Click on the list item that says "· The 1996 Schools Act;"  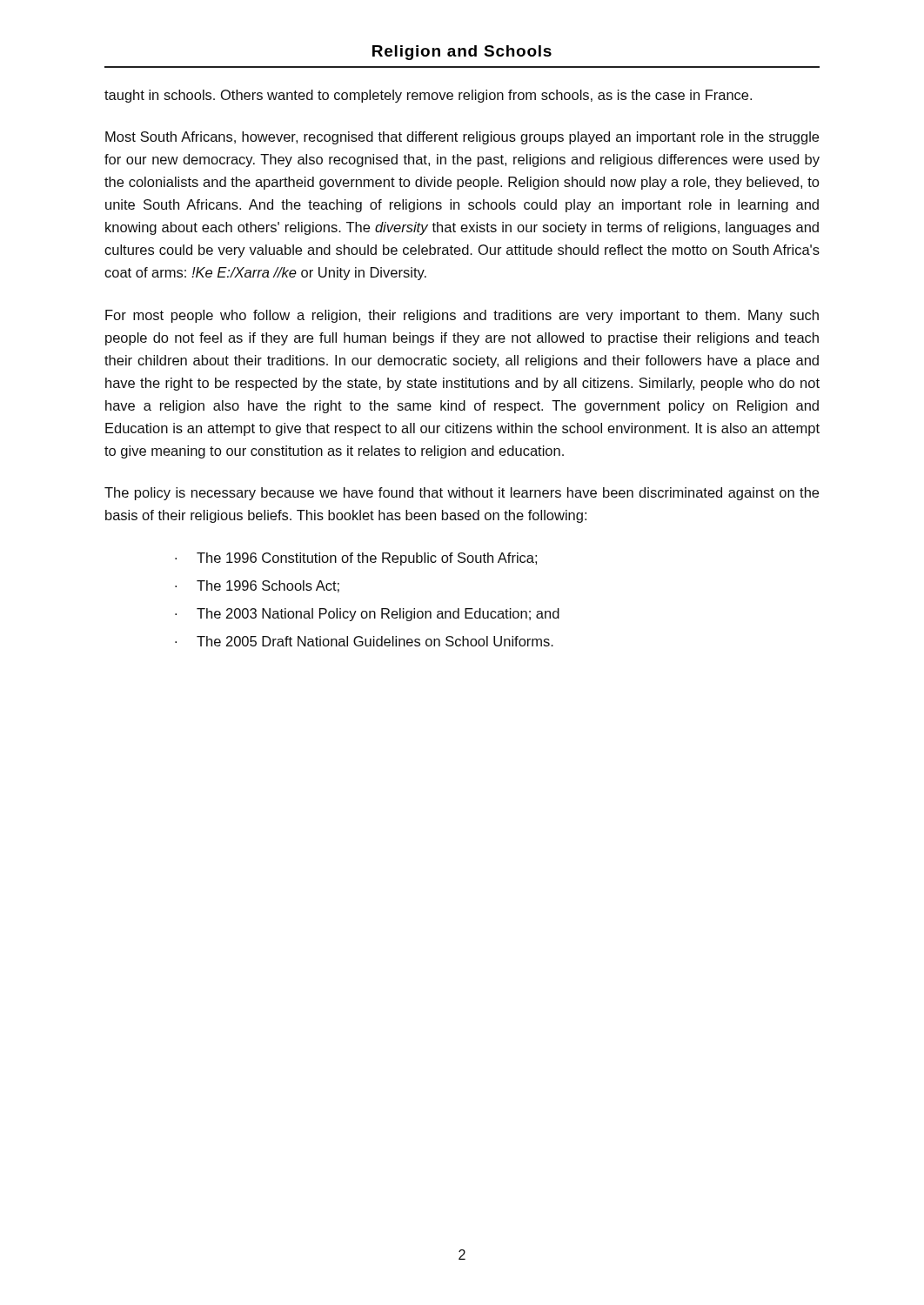[x=257, y=586]
